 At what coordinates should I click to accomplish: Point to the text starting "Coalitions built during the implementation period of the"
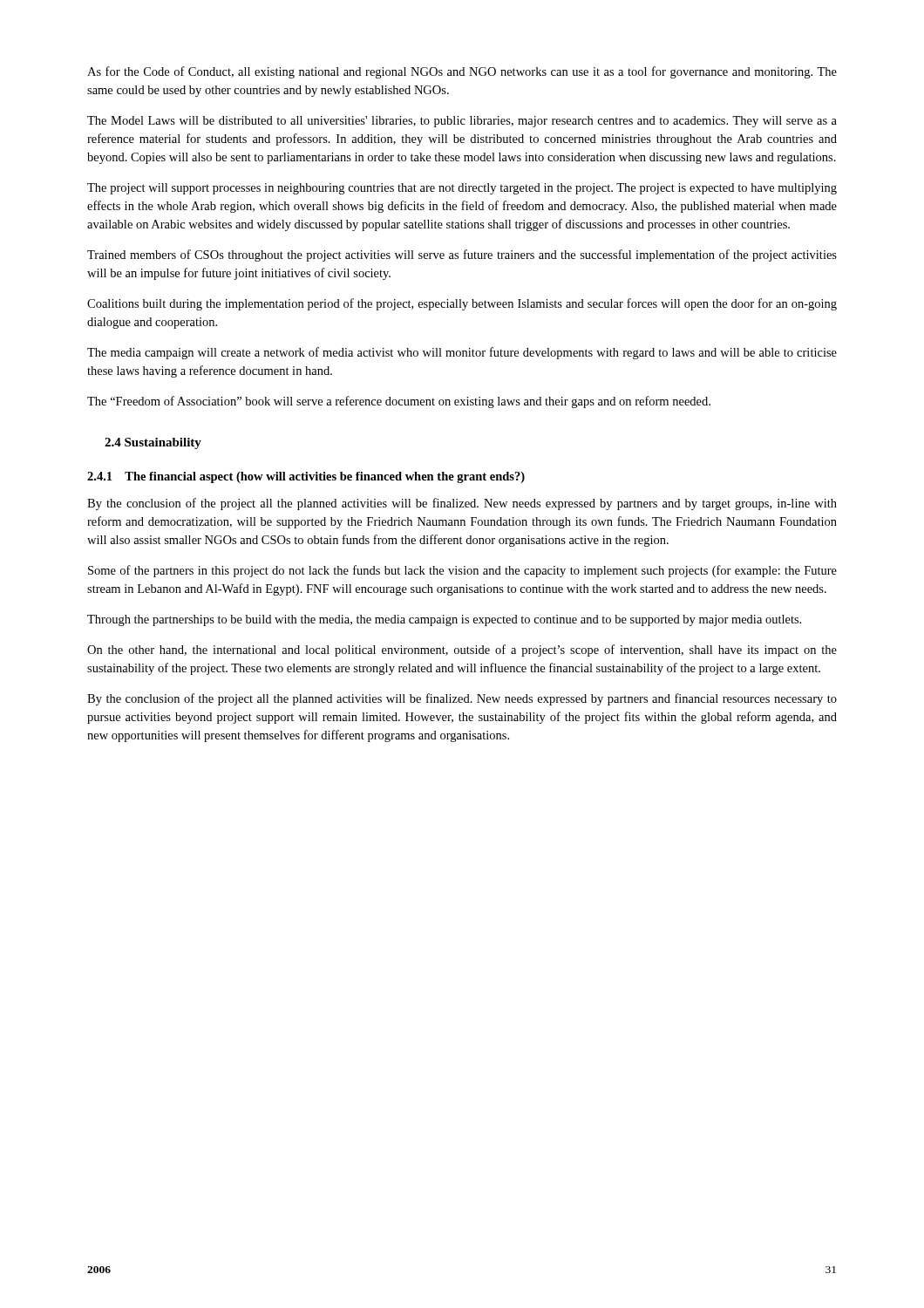tap(462, 313)
